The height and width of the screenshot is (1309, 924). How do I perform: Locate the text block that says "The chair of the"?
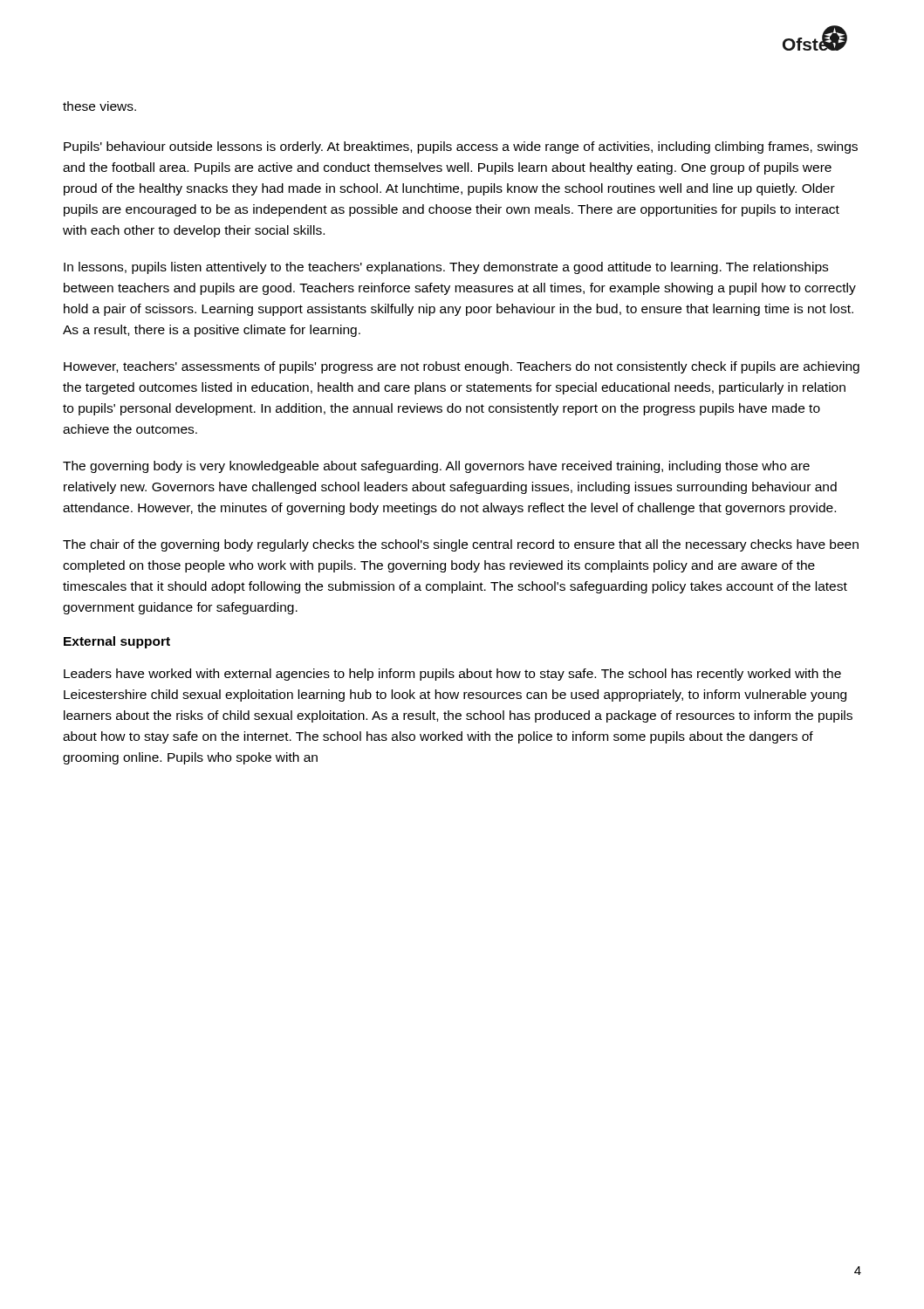pyautogui.click(x=461, y=576)
